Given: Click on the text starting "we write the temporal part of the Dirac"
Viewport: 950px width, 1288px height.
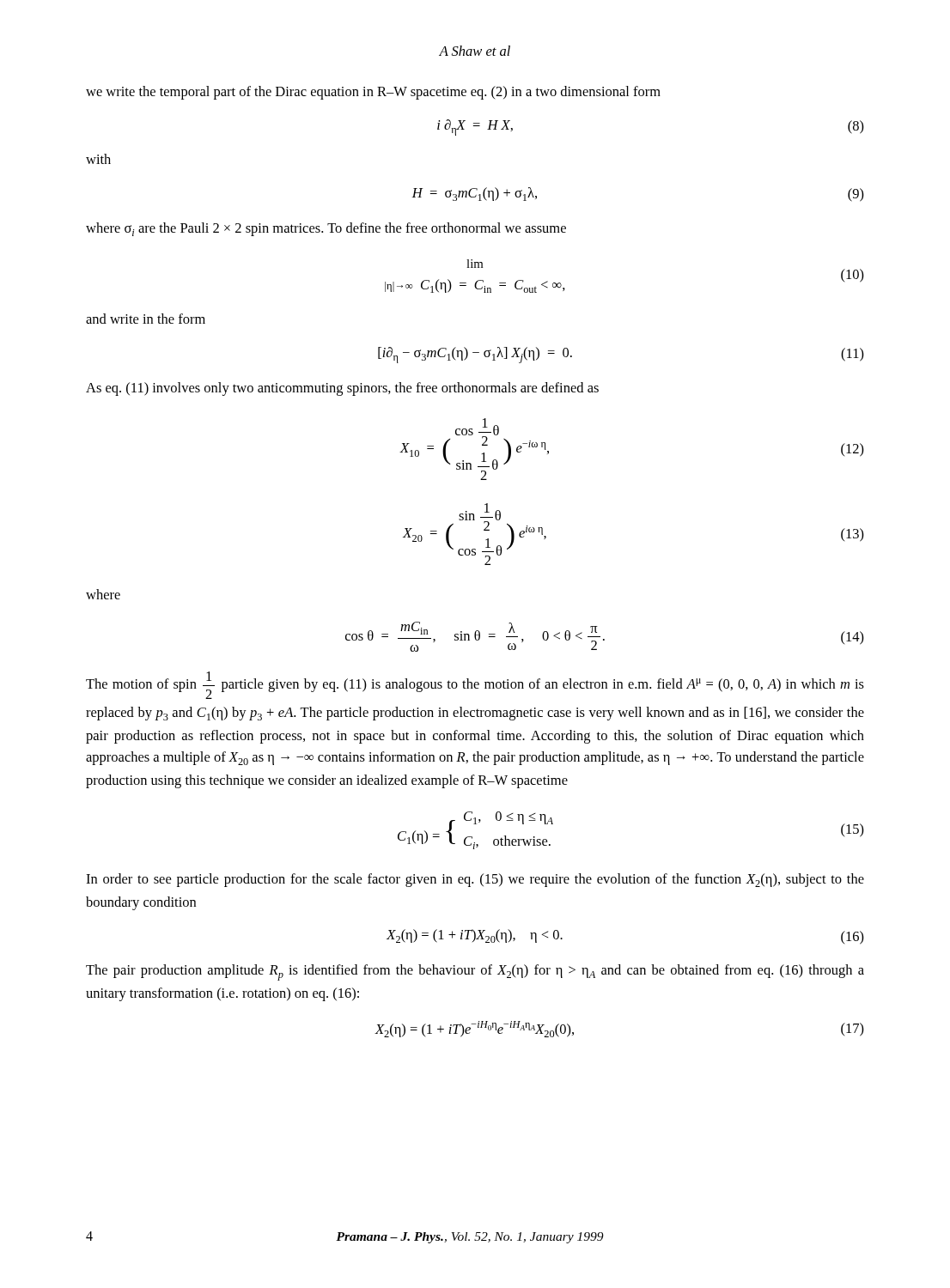Looking at the screenshot, I should pos(373,91).
